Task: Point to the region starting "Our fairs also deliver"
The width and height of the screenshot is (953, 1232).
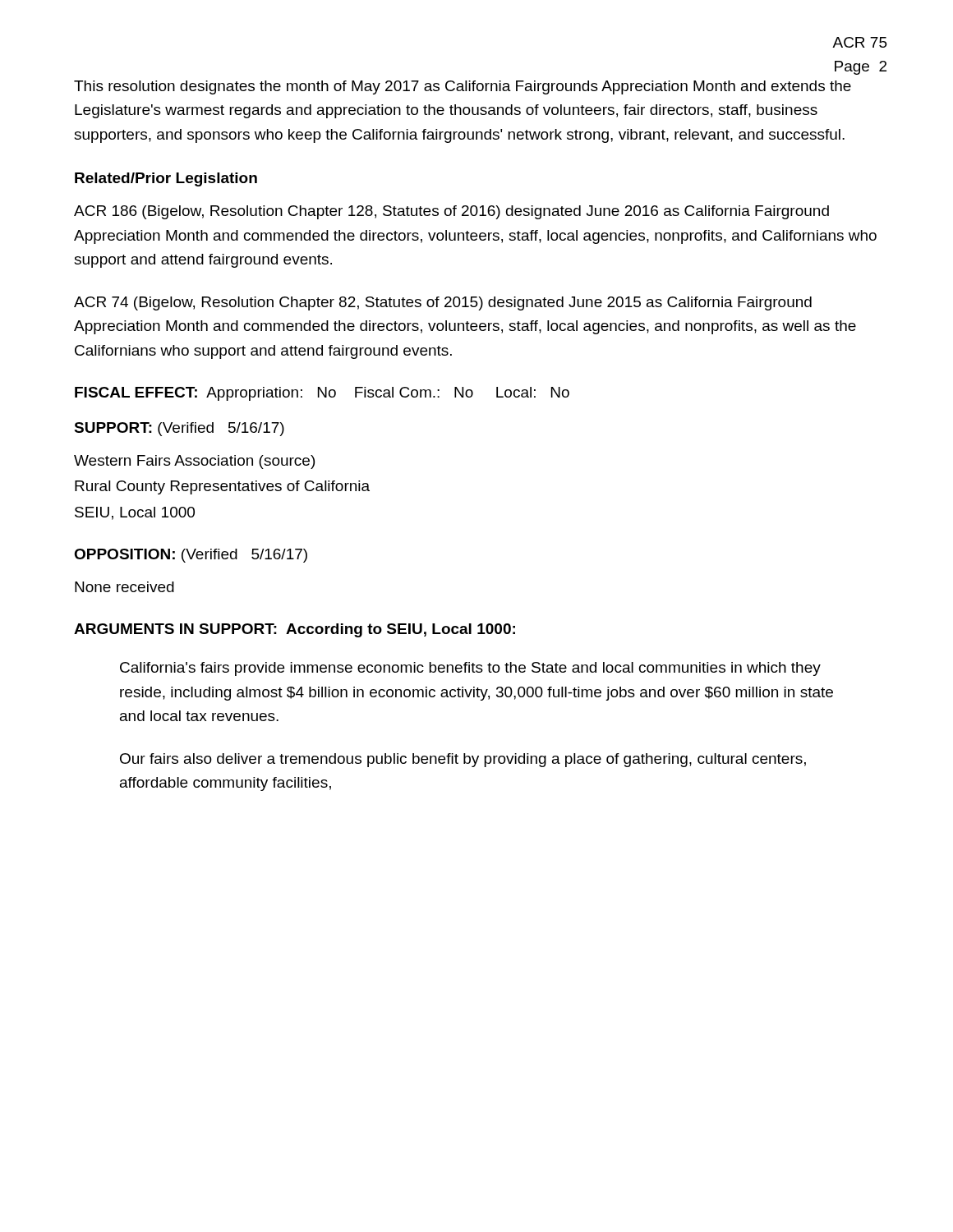Action: point(463,770)
